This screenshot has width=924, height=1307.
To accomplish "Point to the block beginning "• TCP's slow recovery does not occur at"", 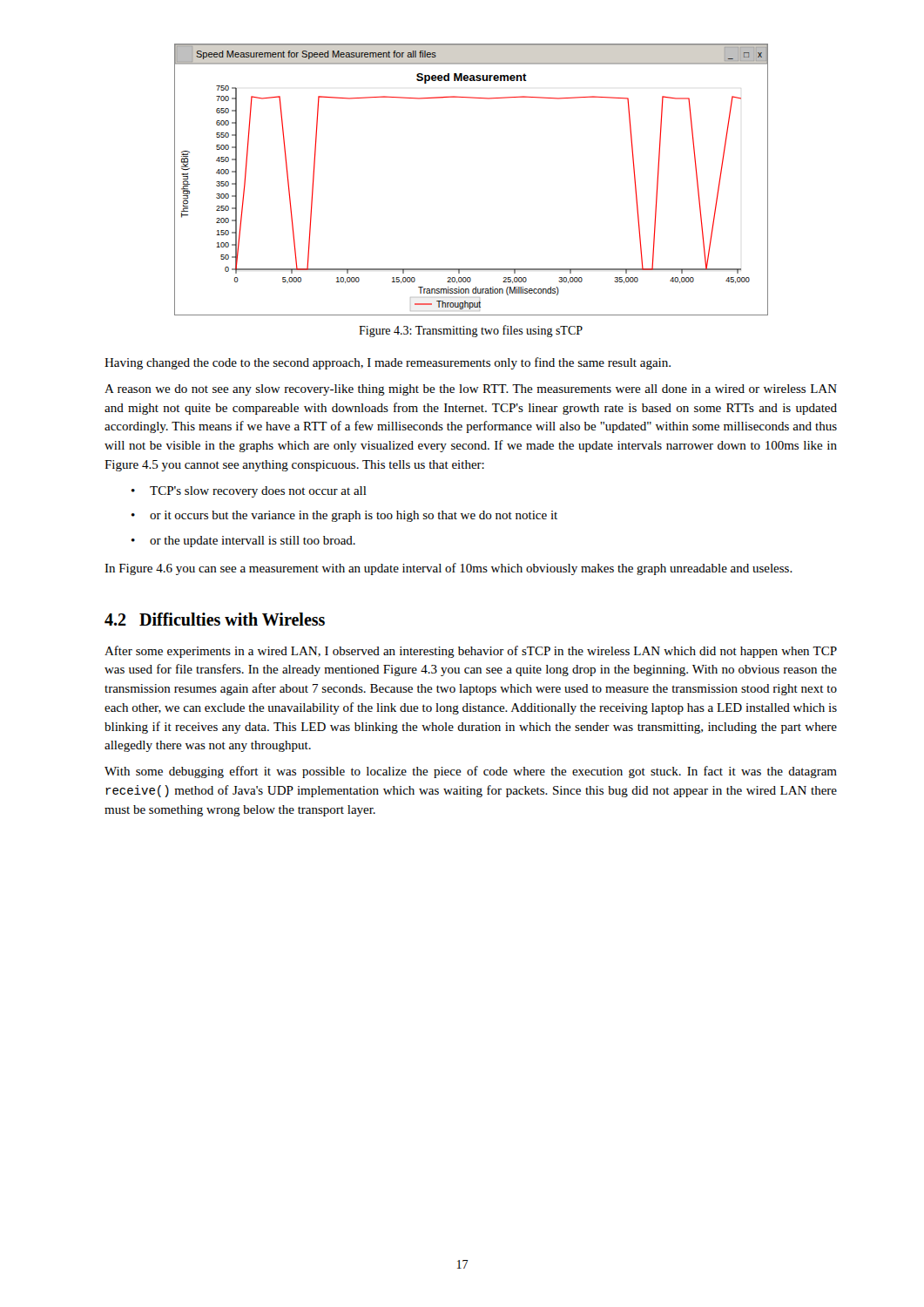I will [249, 491].
